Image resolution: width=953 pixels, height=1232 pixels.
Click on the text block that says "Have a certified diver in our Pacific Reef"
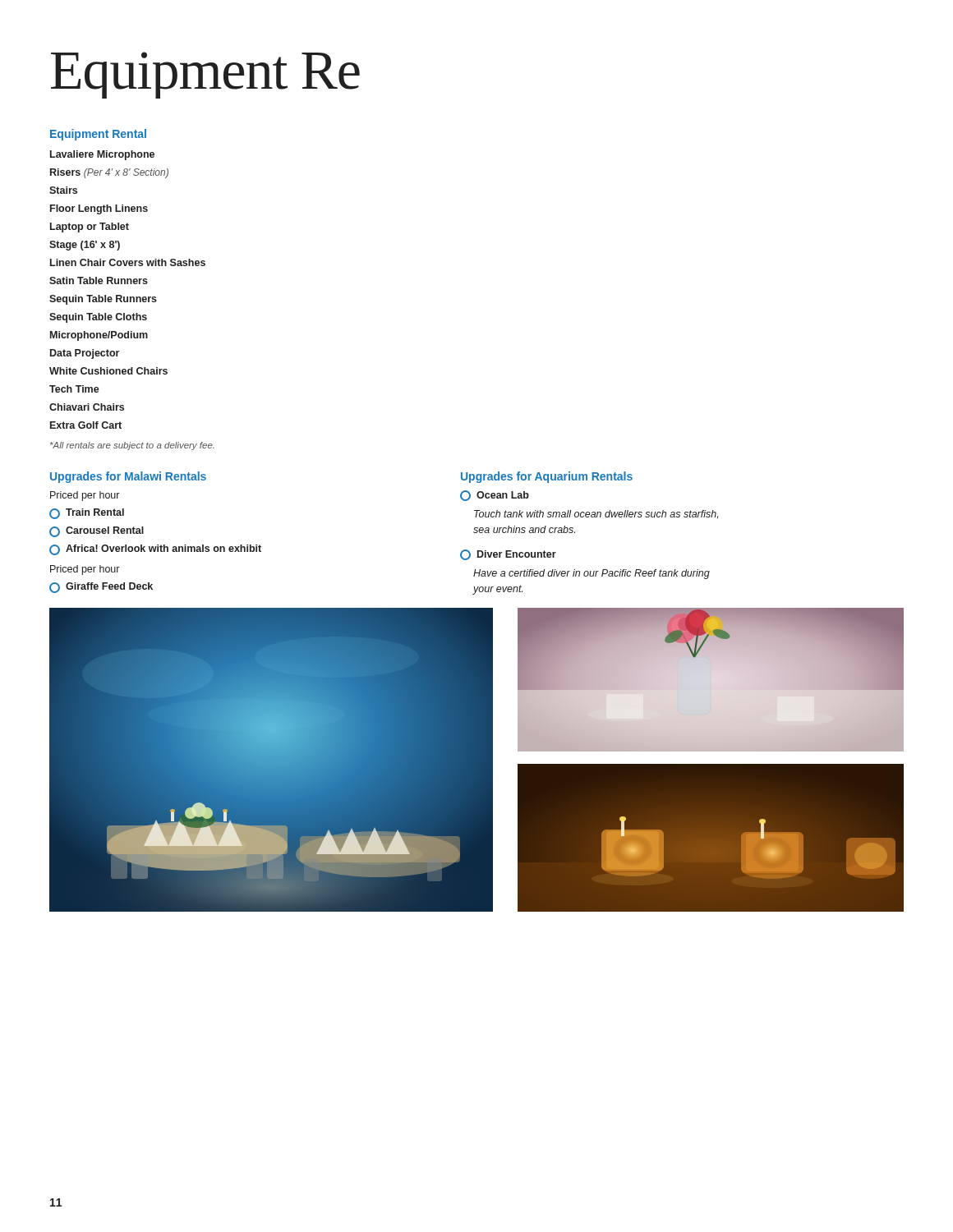(x=680, y=581)
